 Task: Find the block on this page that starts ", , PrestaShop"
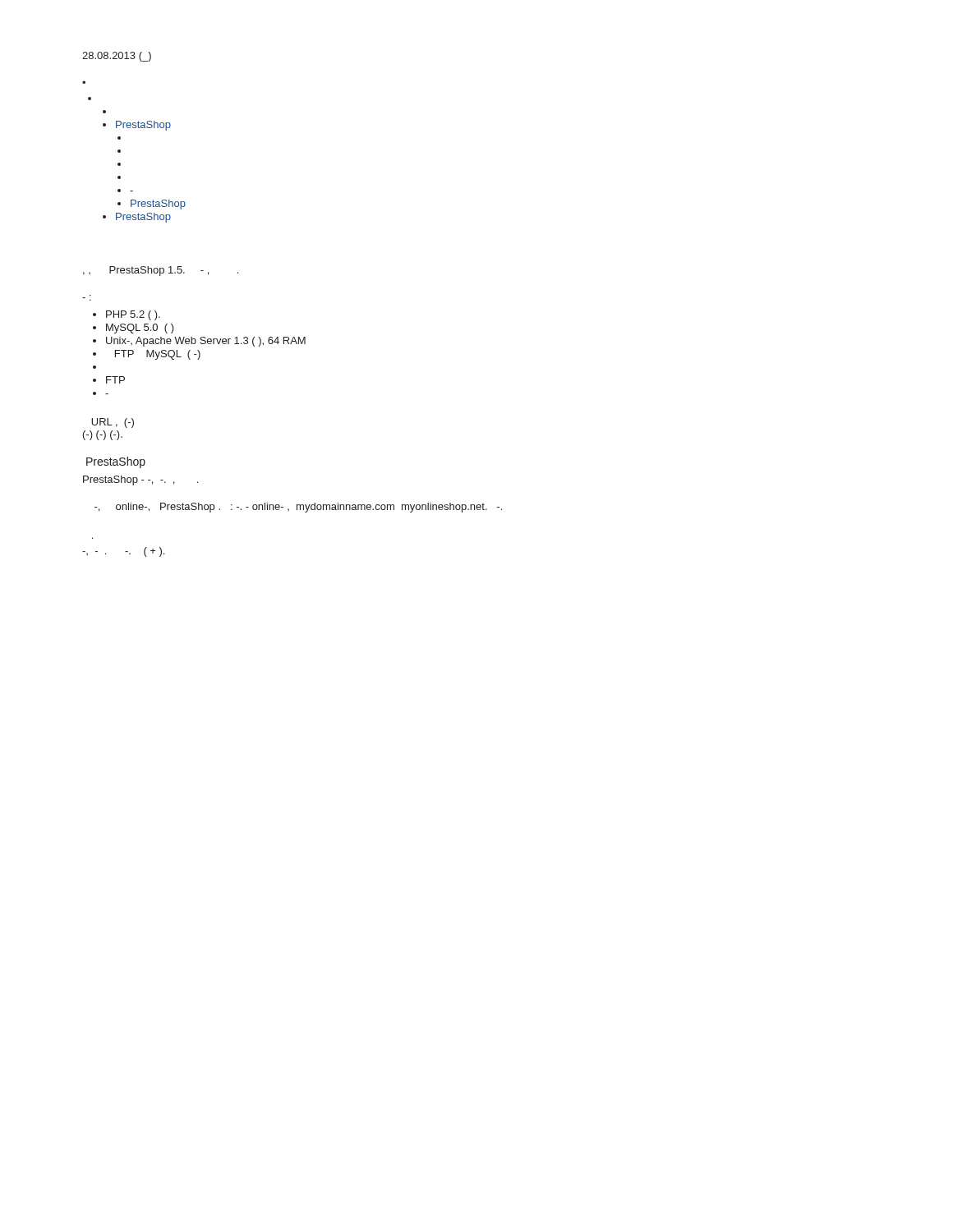[x=161, y=270]
